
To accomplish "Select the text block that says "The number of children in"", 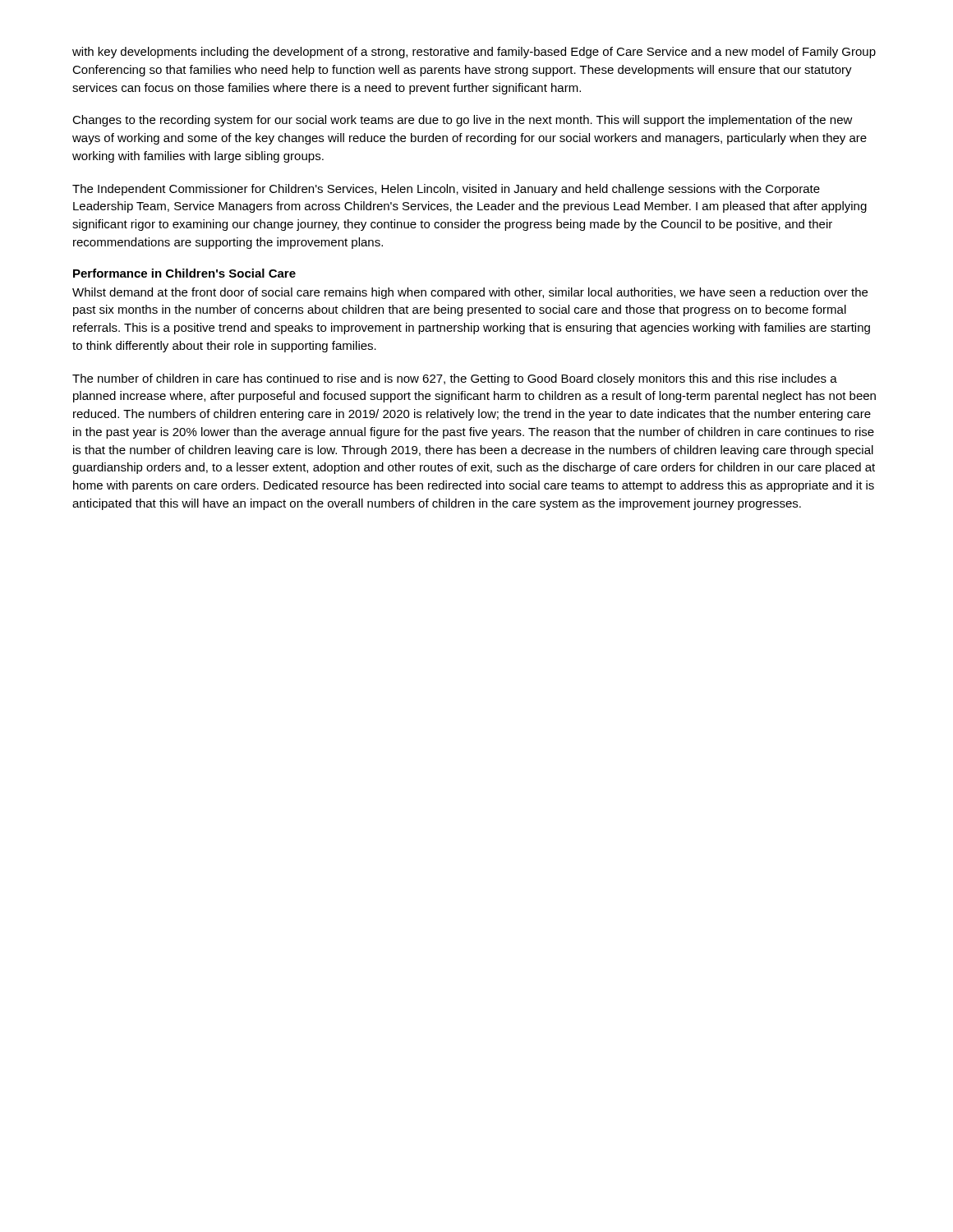I will pyautogui.click(x=474, y=440).
